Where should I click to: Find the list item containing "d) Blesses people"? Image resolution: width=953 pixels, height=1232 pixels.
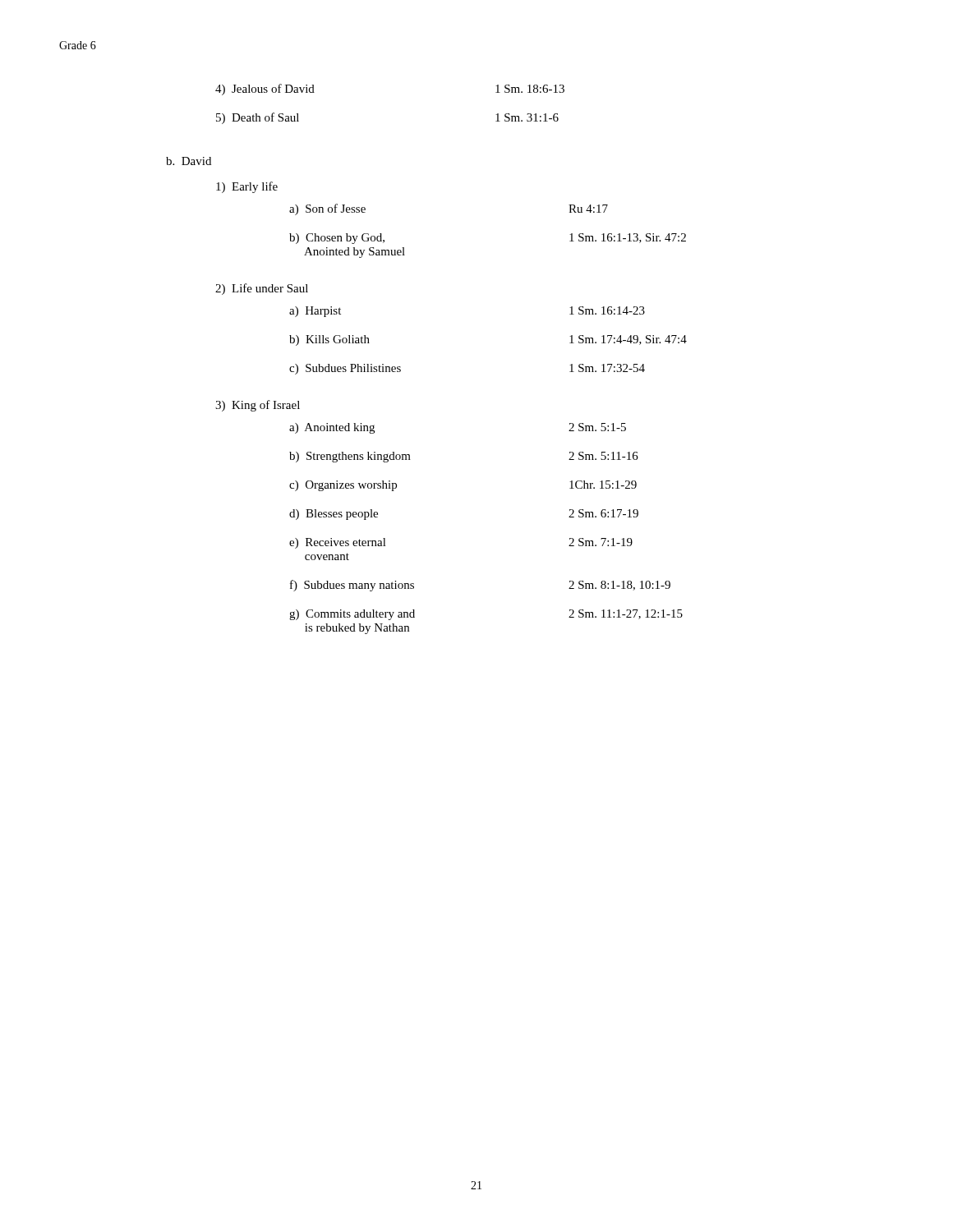click(x=591, y=514)
